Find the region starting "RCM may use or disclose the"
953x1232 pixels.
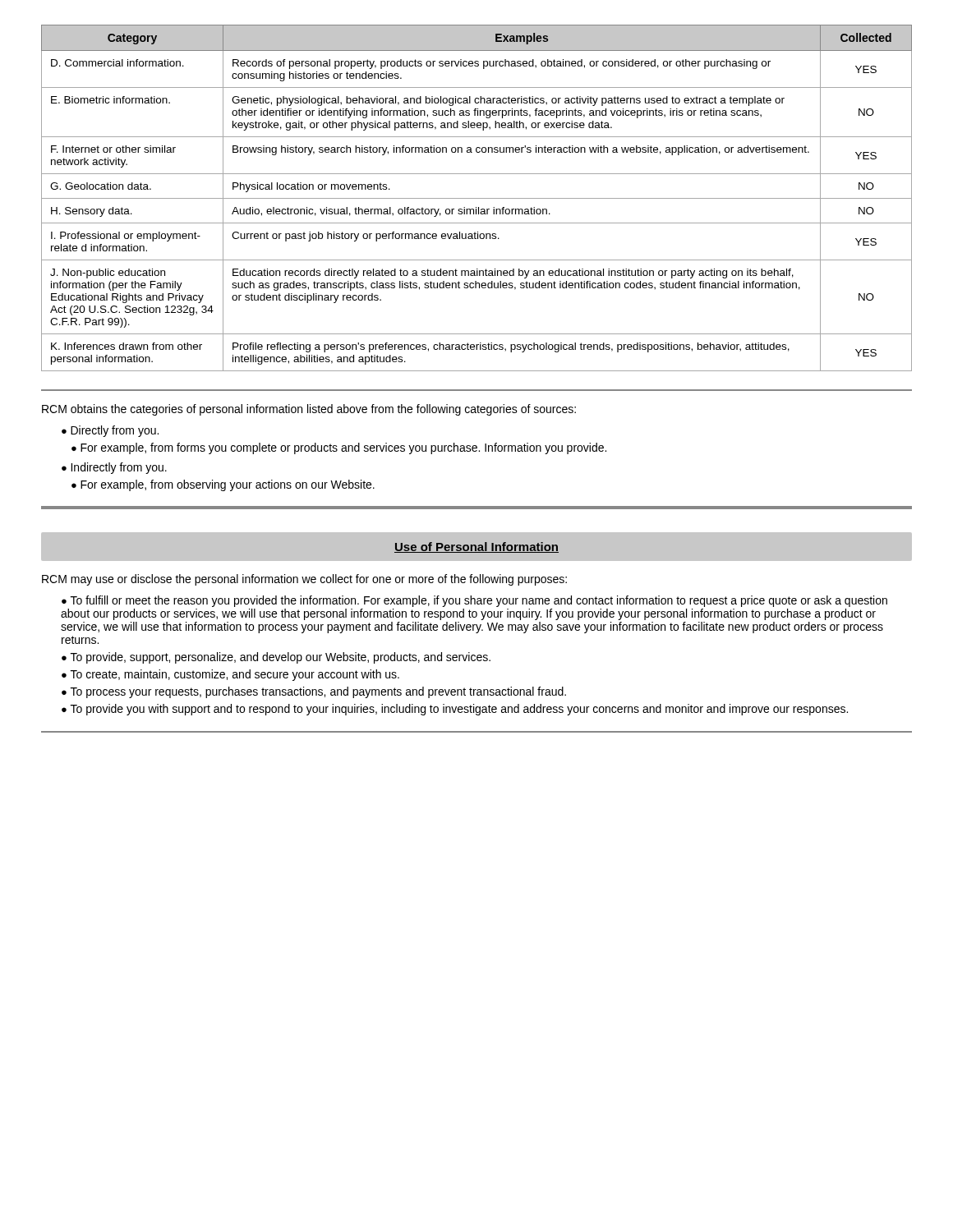(x=304, y=579)
